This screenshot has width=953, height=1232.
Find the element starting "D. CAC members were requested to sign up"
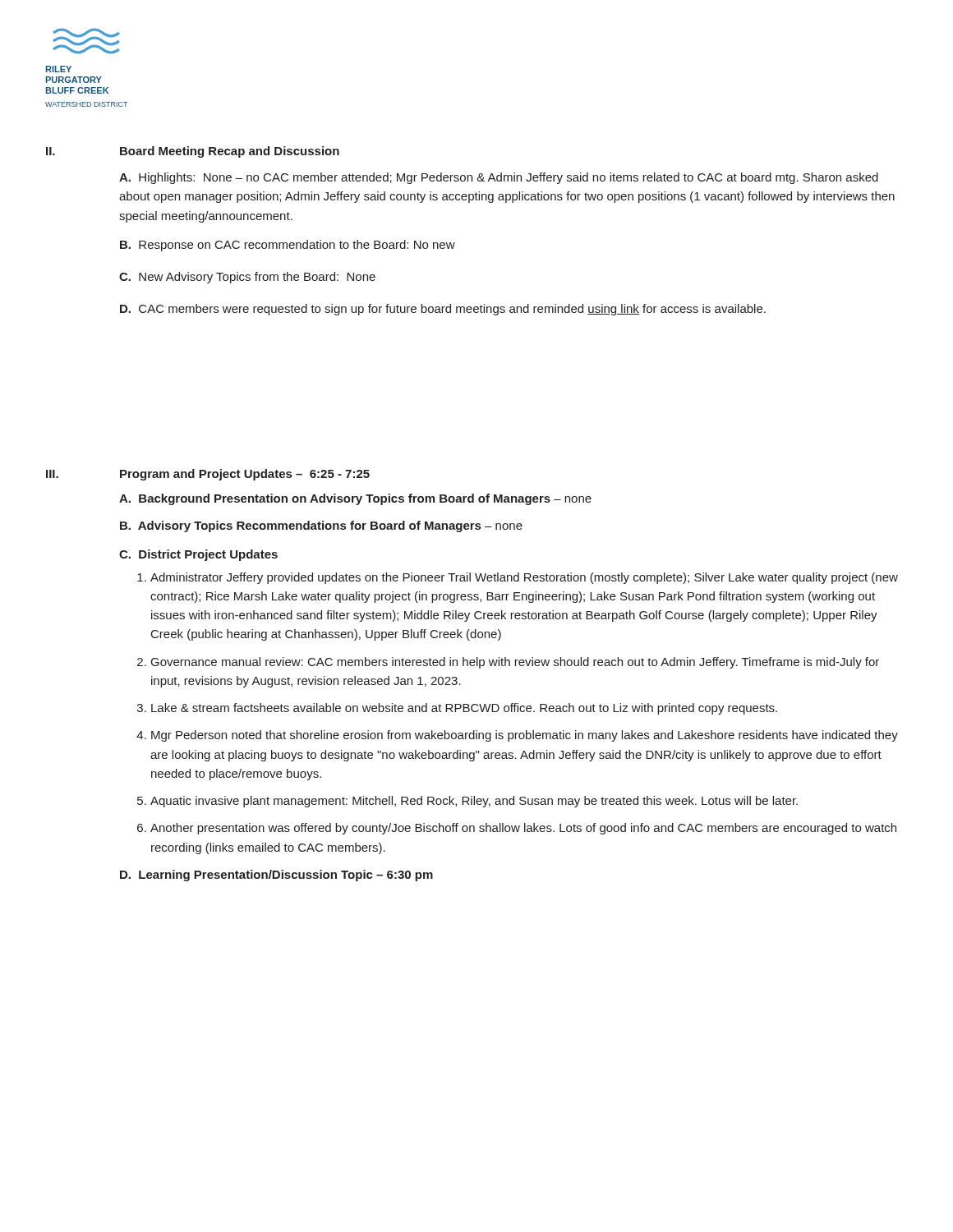[x=443, y=309]
